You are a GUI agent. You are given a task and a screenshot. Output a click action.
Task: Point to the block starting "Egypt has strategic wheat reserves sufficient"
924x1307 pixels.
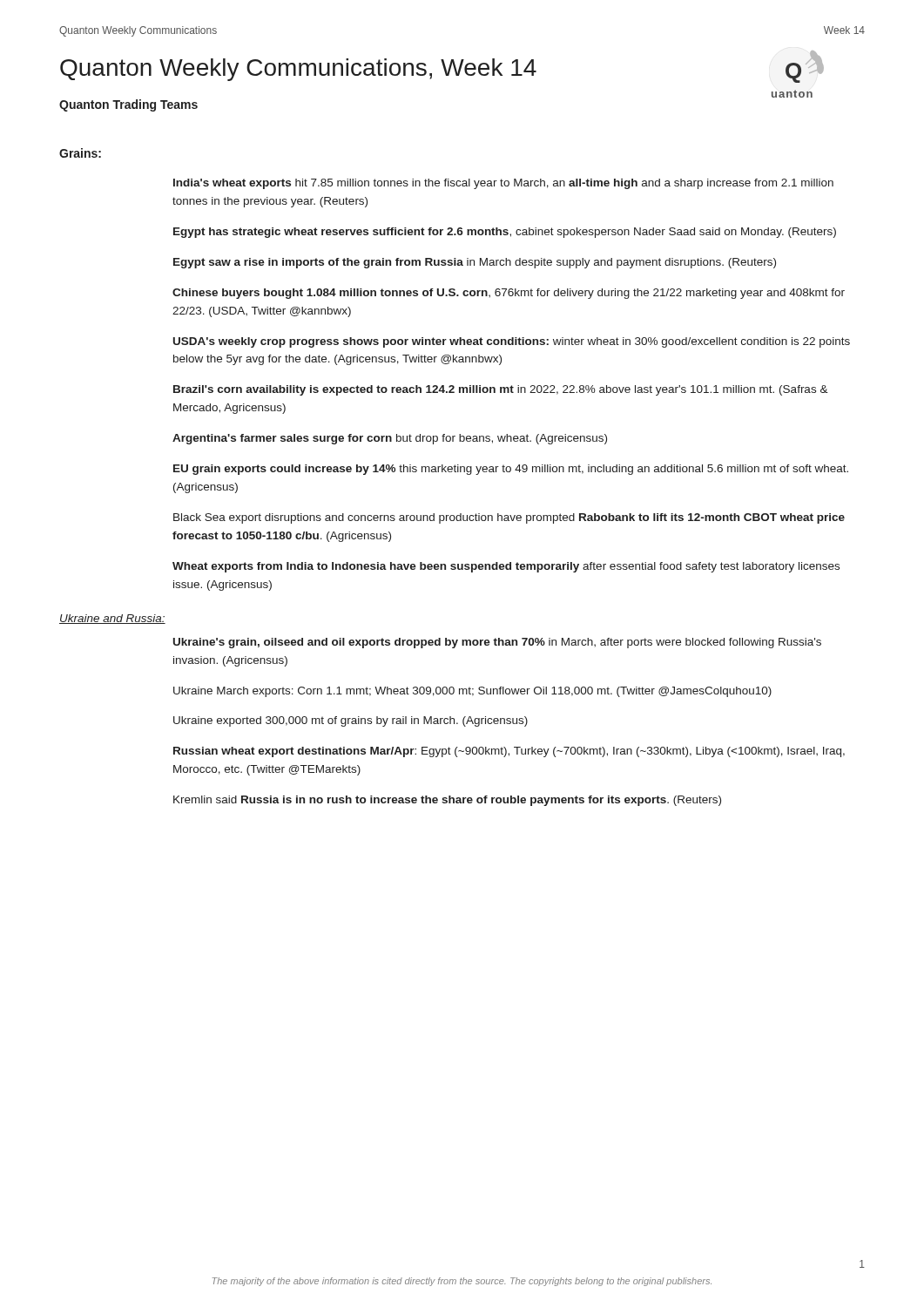point(505,231)
